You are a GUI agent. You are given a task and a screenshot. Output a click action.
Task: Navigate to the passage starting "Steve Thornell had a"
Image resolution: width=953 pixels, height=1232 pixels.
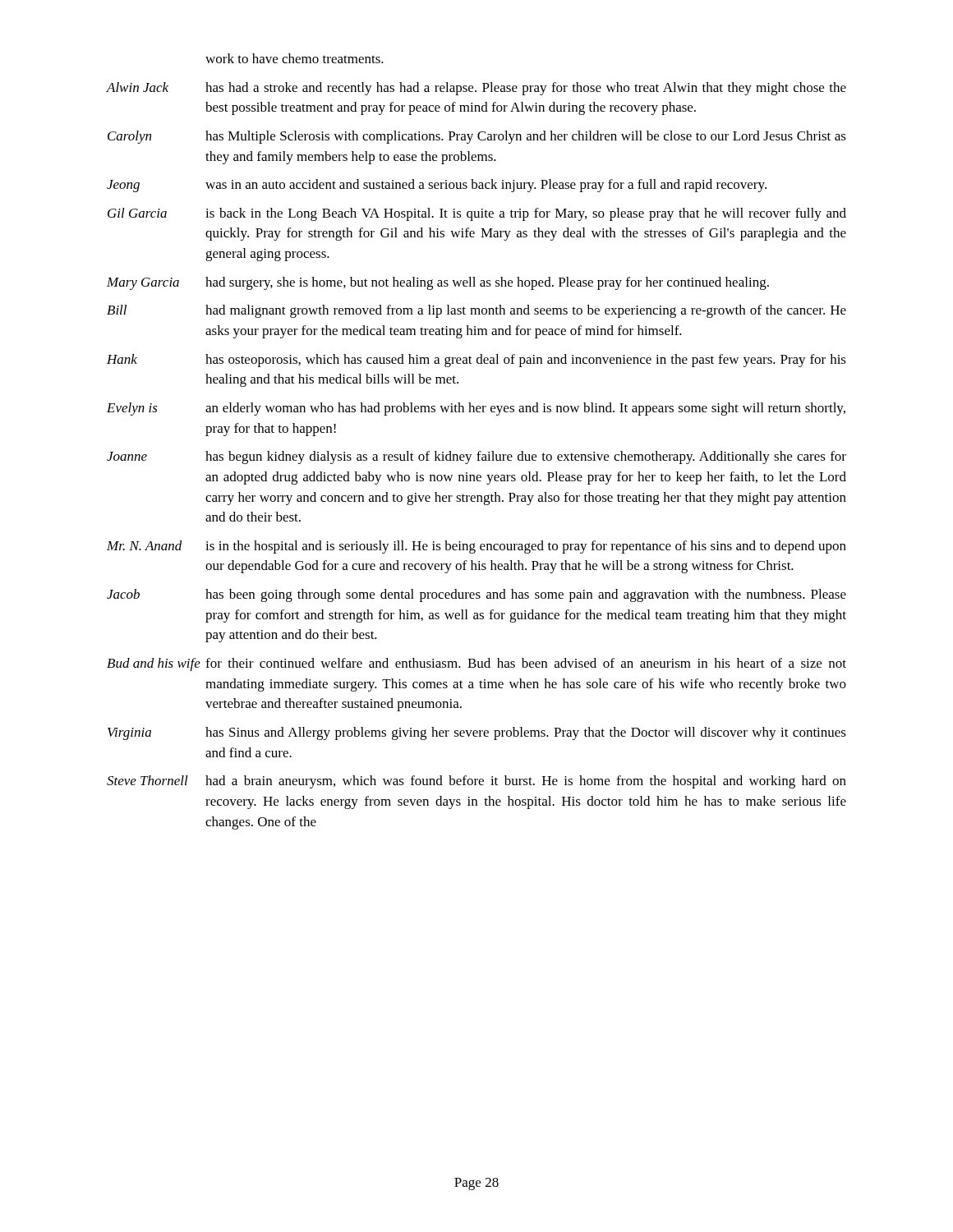pos(476,802)
